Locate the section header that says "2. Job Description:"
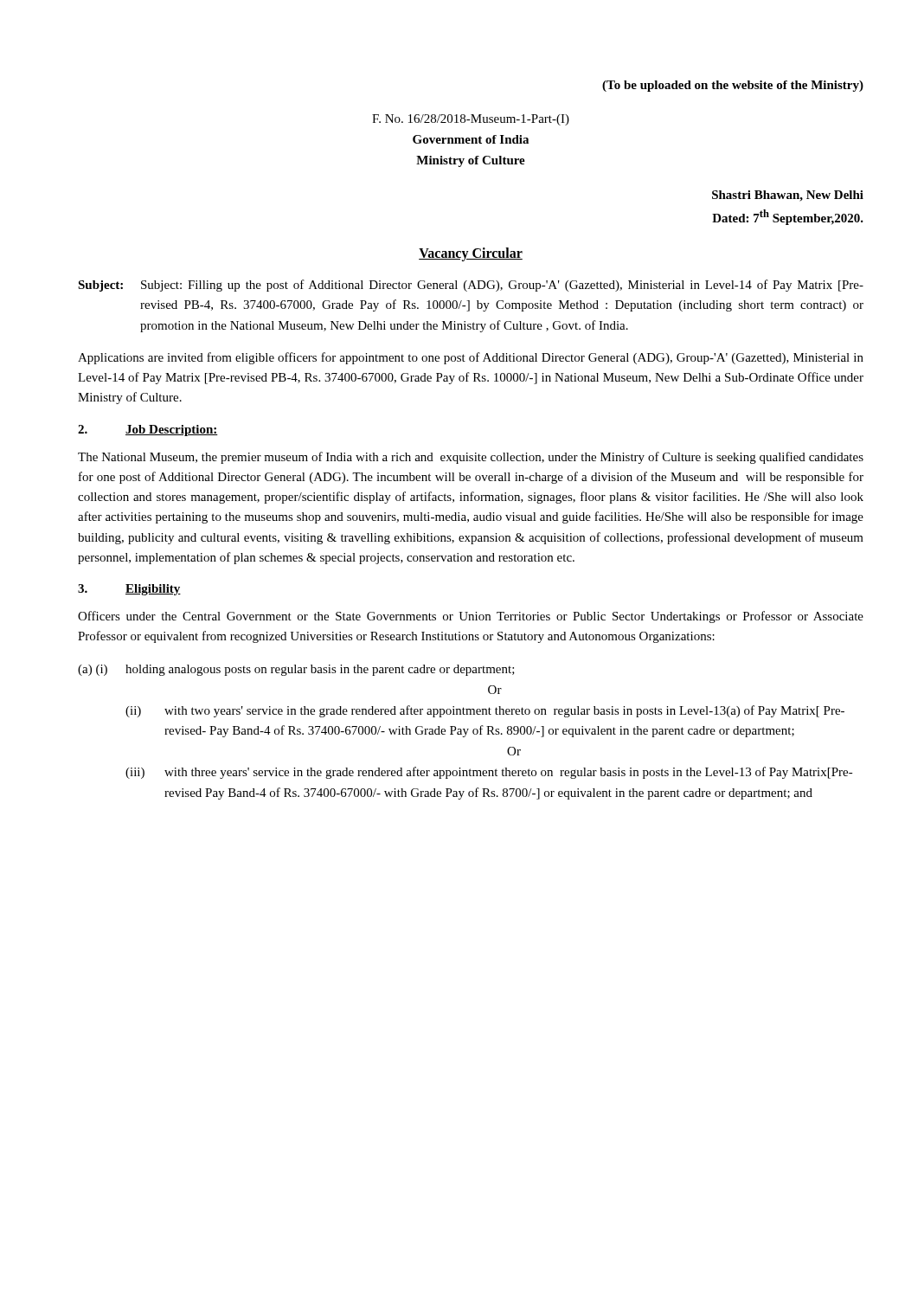Image resolution: width=924 pixels, height=1298 pixels. [148, 429]
